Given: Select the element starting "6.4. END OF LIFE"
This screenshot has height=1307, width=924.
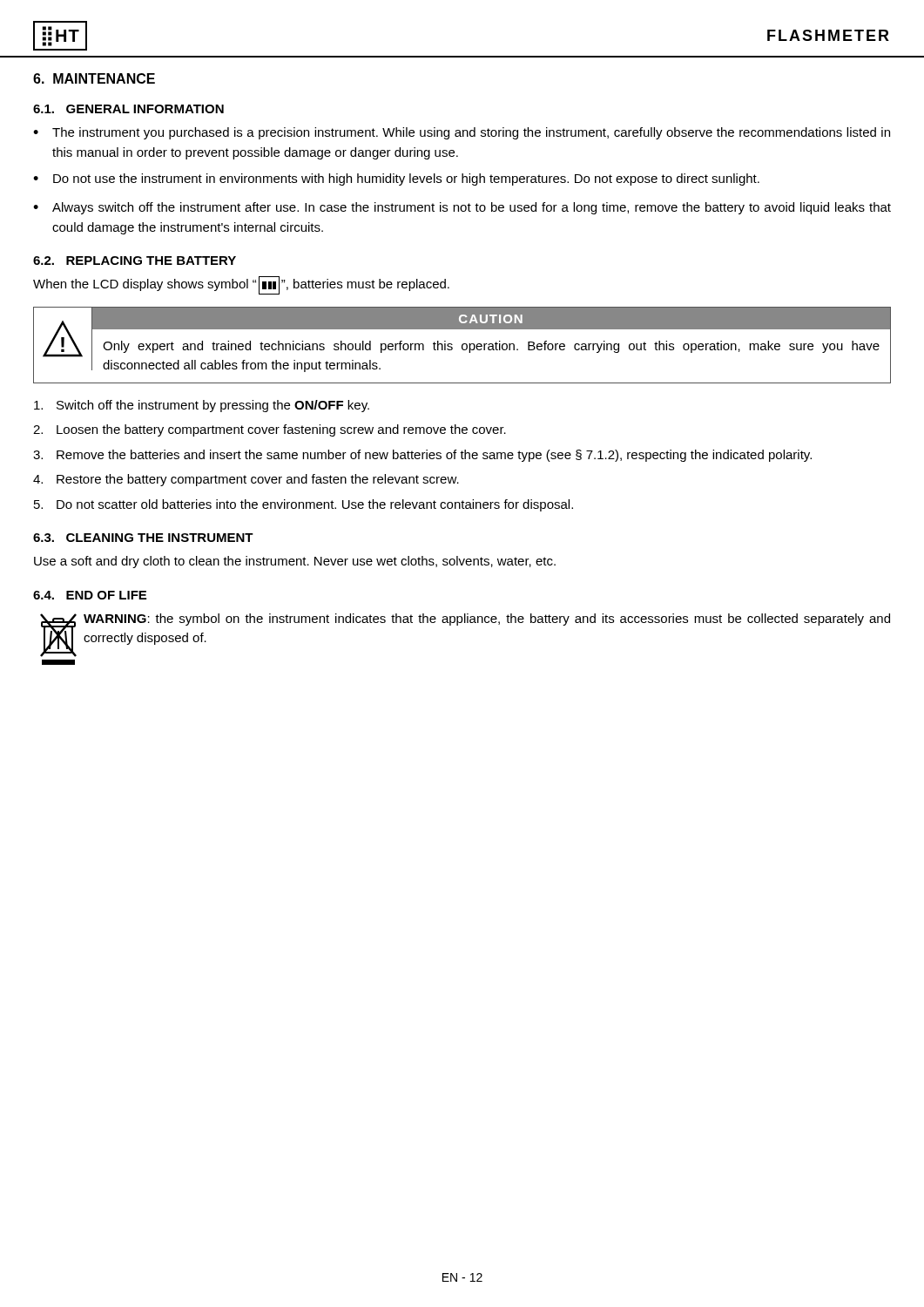Looking at the screenshot, I should 90,594.
